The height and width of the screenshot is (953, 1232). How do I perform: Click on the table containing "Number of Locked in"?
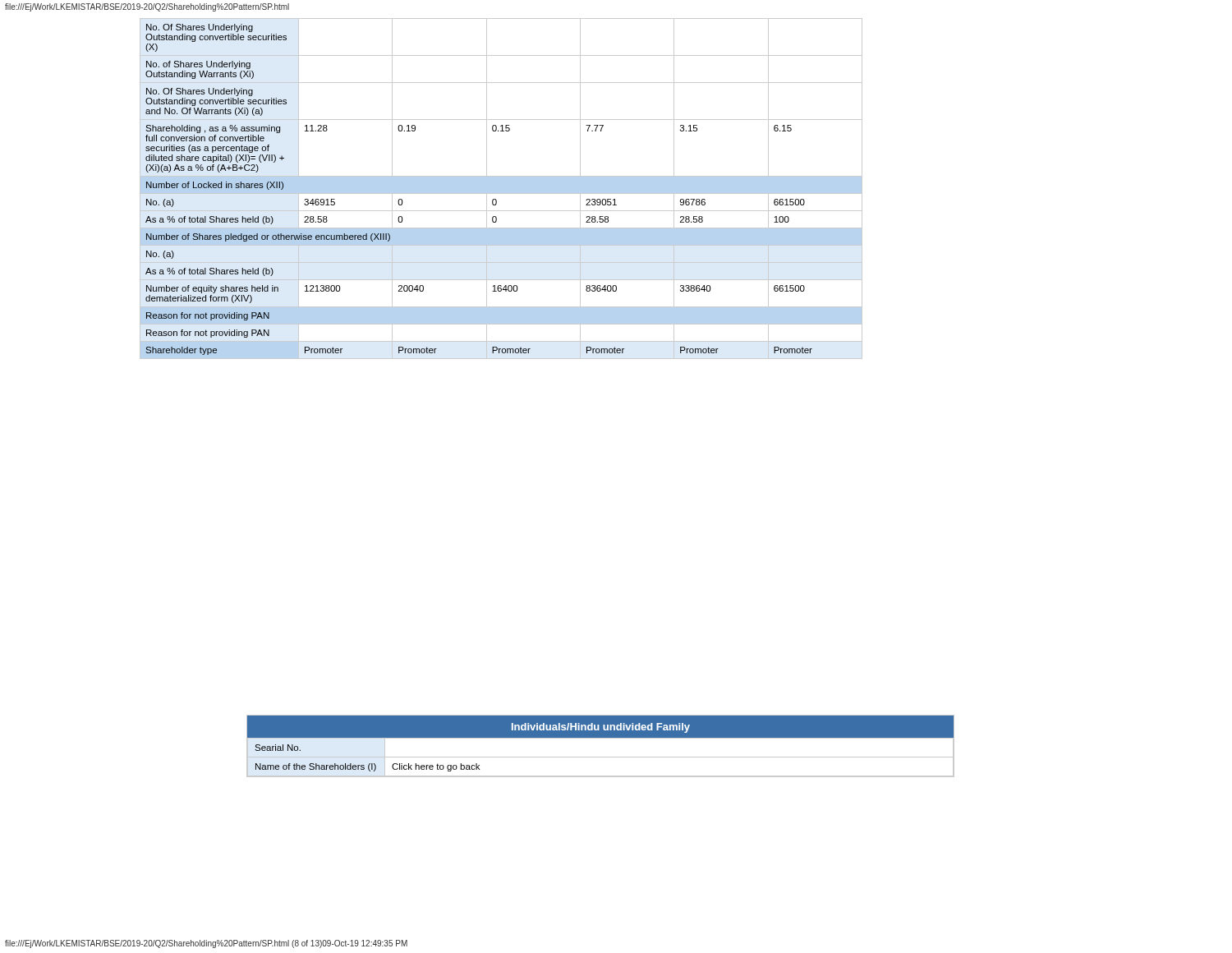tap(501, 189)
